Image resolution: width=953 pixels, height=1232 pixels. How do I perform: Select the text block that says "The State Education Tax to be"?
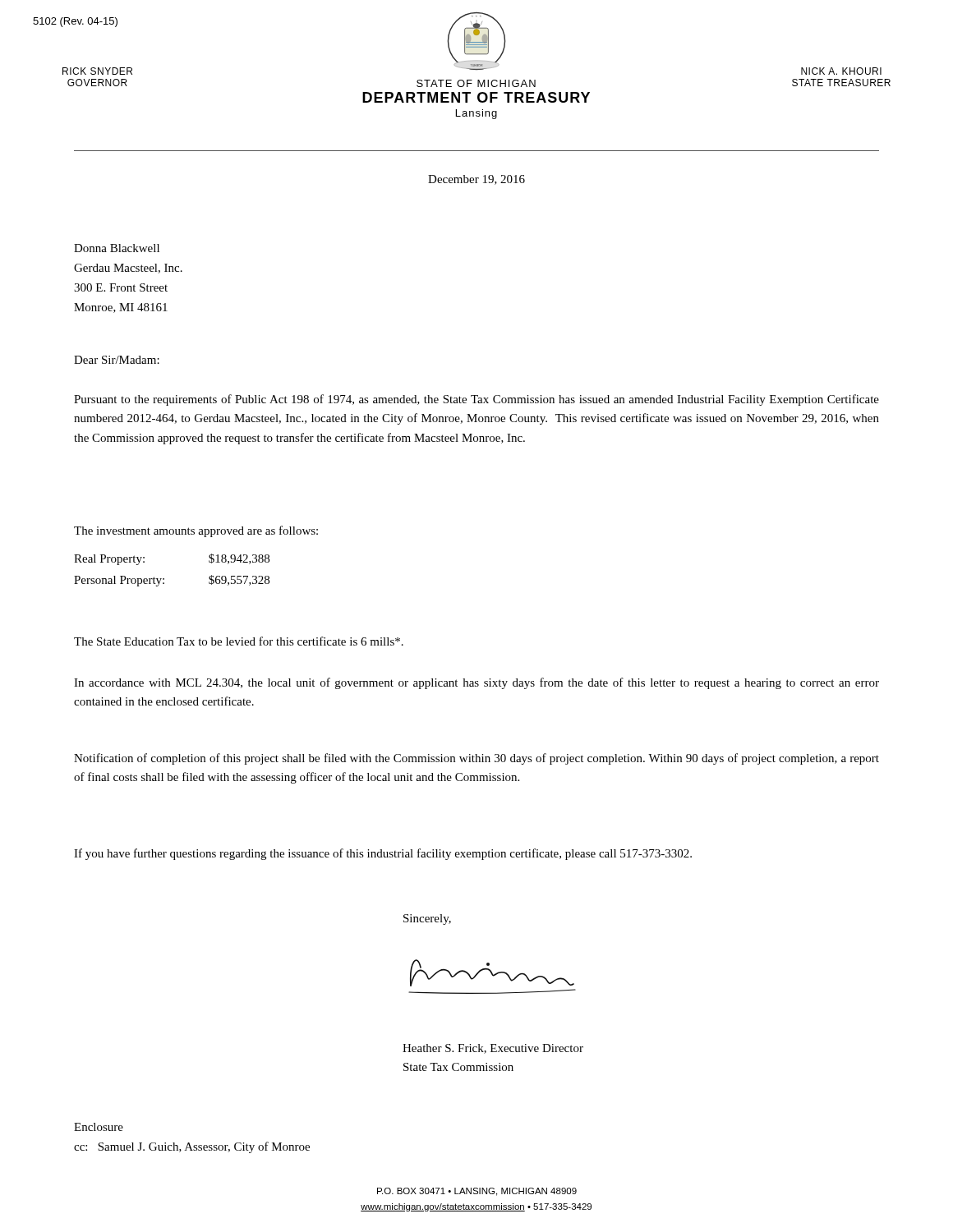[x=239, y=641]
